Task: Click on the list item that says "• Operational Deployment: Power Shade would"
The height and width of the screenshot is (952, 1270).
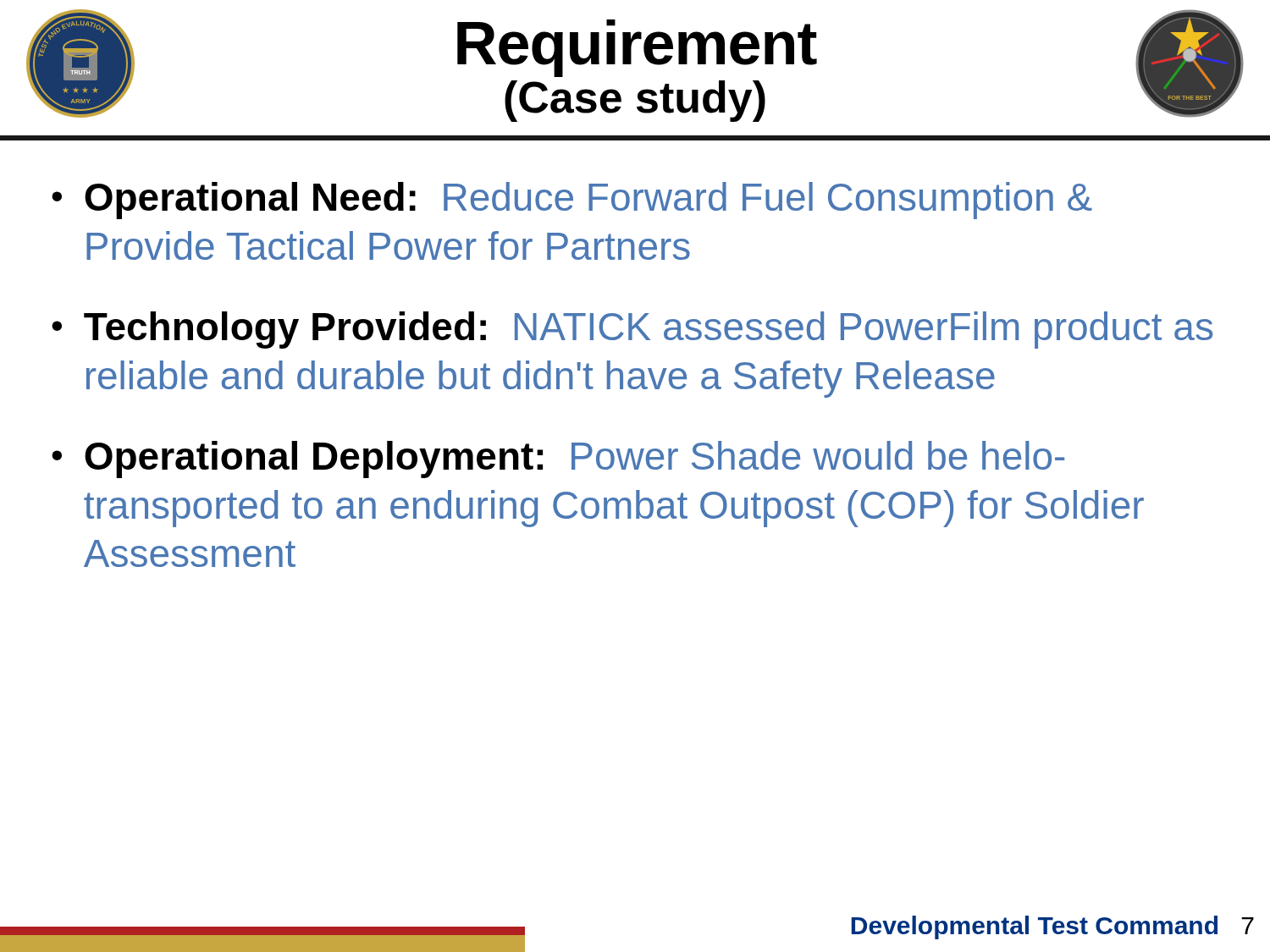Action: [x=635, y=505]
